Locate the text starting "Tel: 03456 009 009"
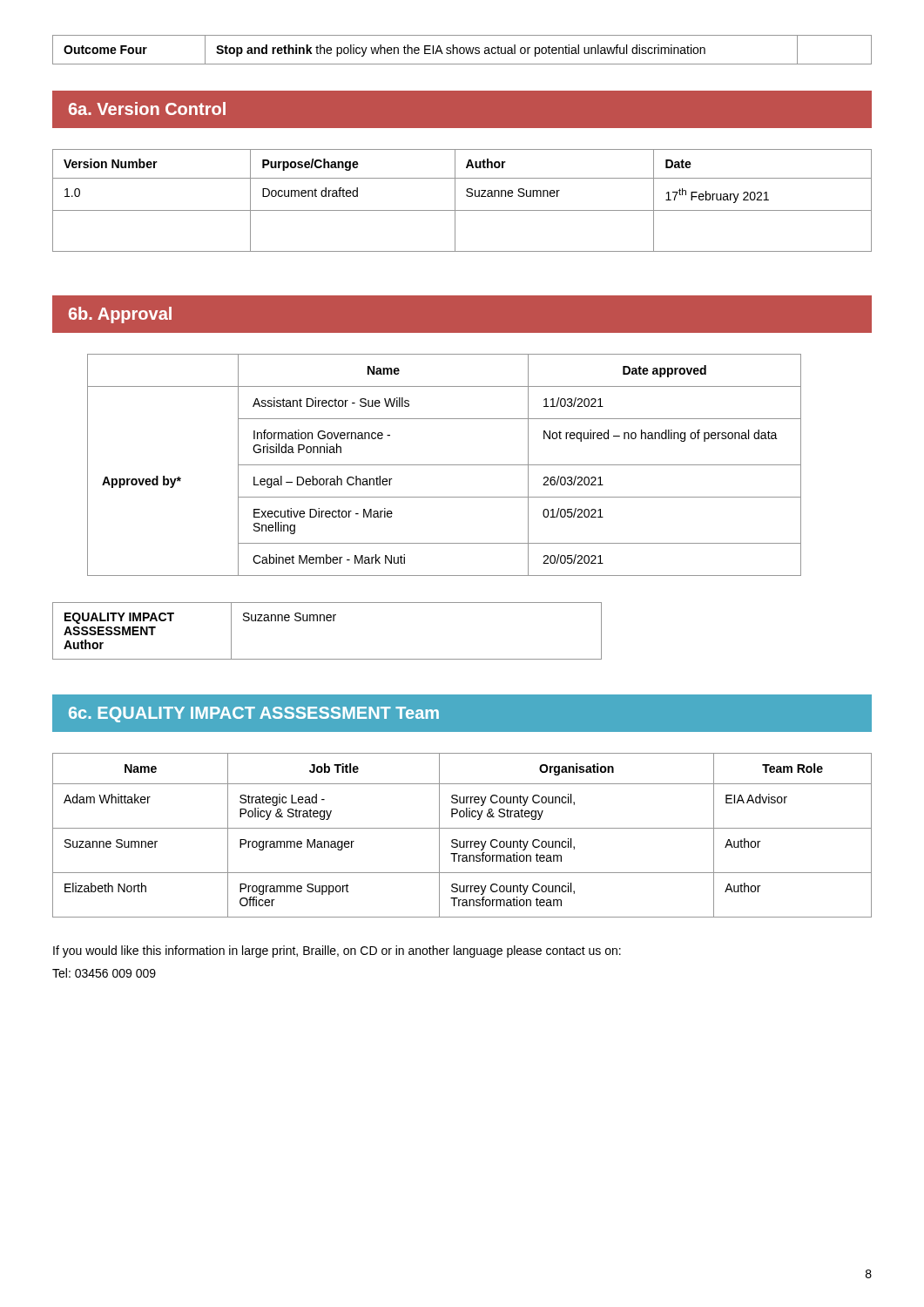 (104, 973)
